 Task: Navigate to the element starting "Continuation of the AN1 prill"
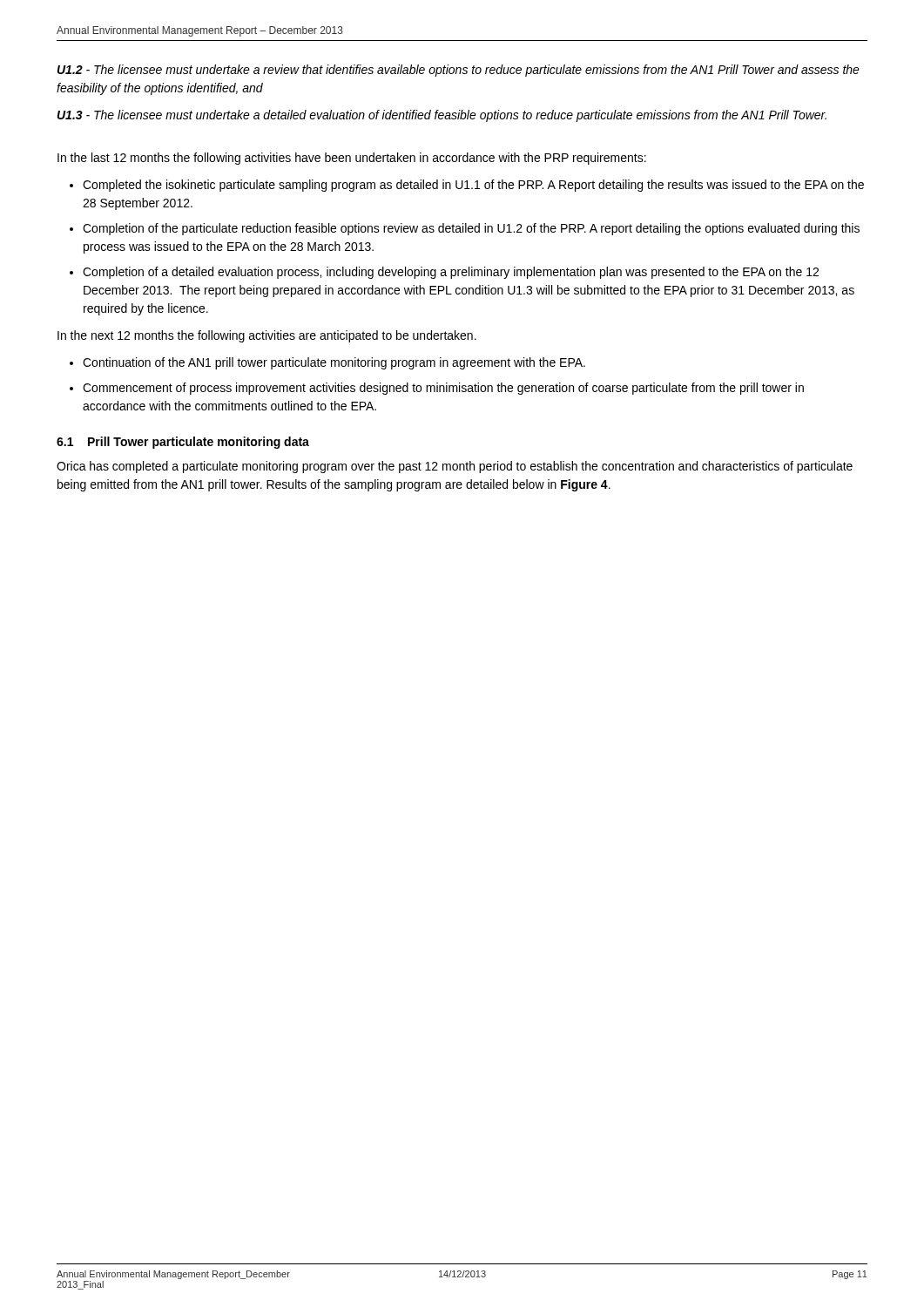pos(334,362)
